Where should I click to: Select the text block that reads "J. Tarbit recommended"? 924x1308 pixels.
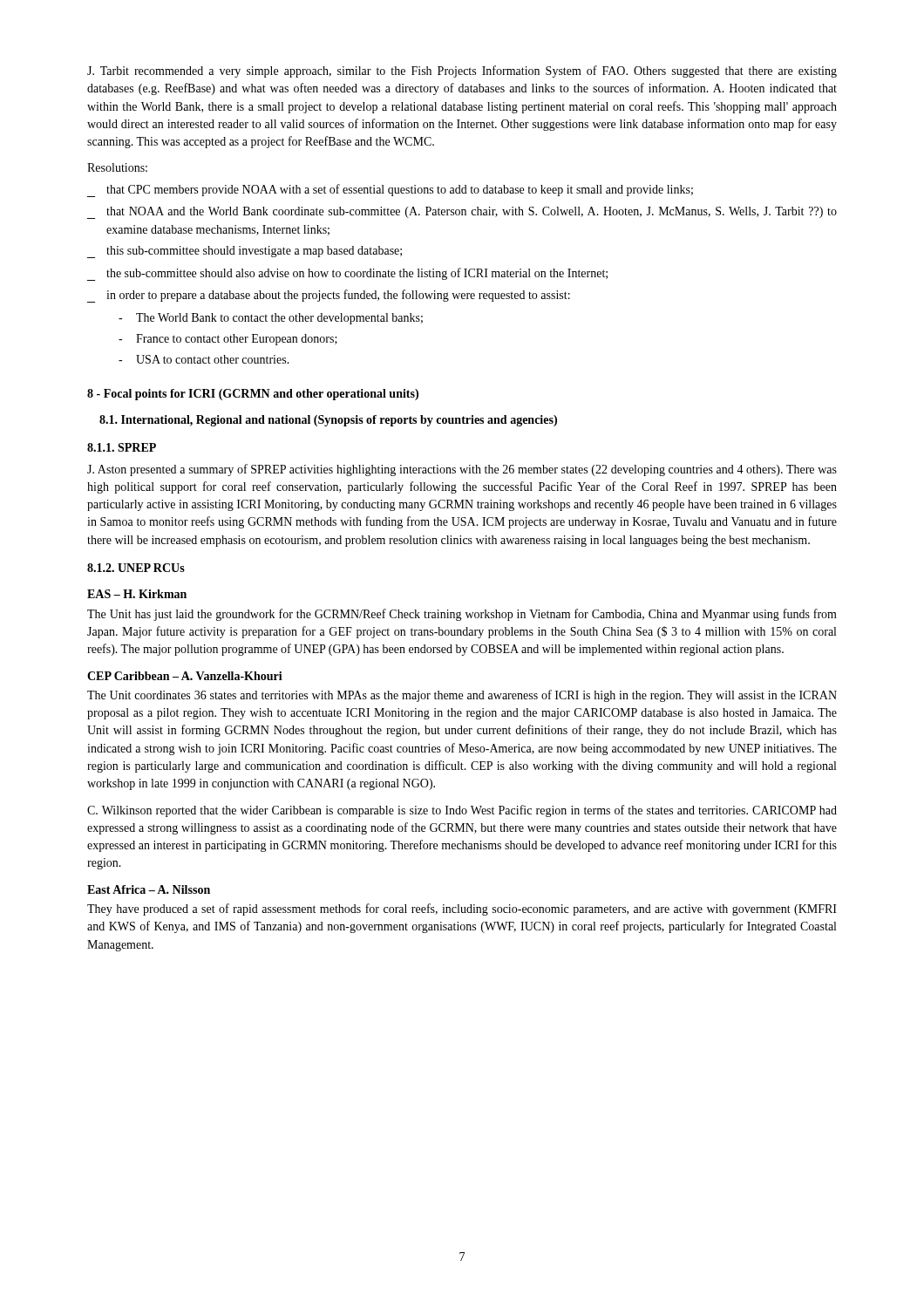coord(462,107)
